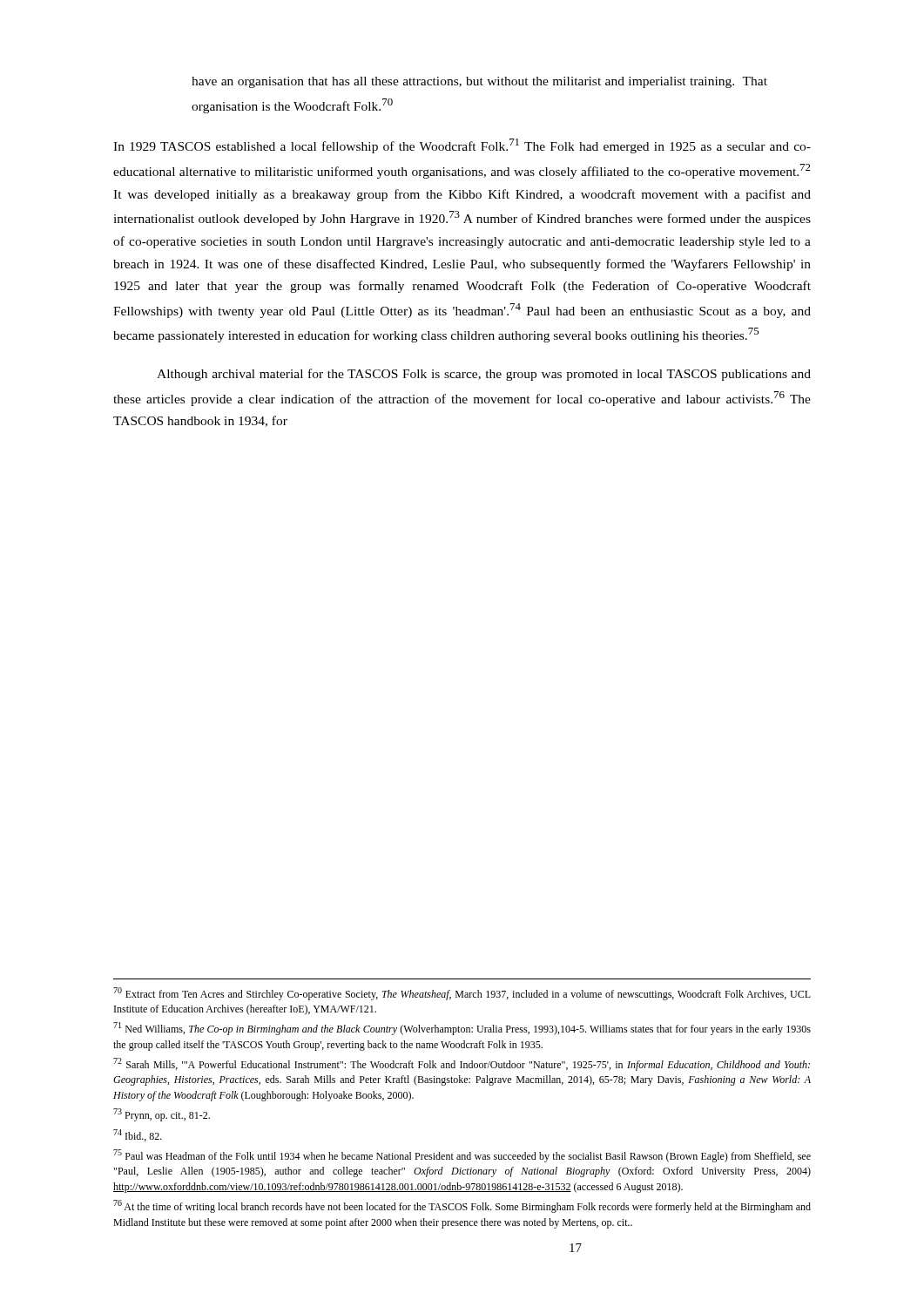Locate the text block with the text "In 1929 TASCOS established a"
The width and height of the screenshot is (924, 1307).
(x=462, y=239)
